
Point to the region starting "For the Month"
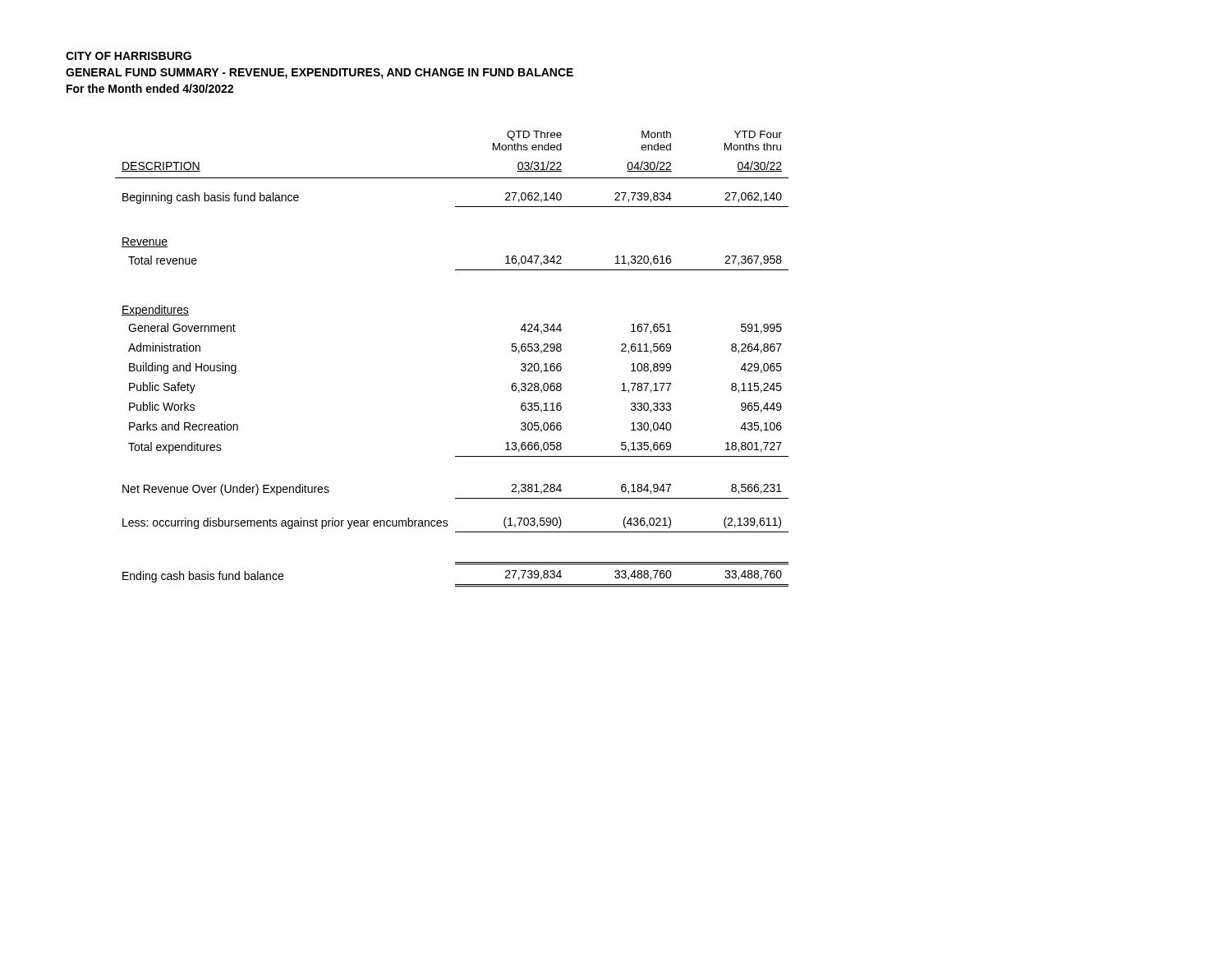pyautogui.click(x=150, y=89)
